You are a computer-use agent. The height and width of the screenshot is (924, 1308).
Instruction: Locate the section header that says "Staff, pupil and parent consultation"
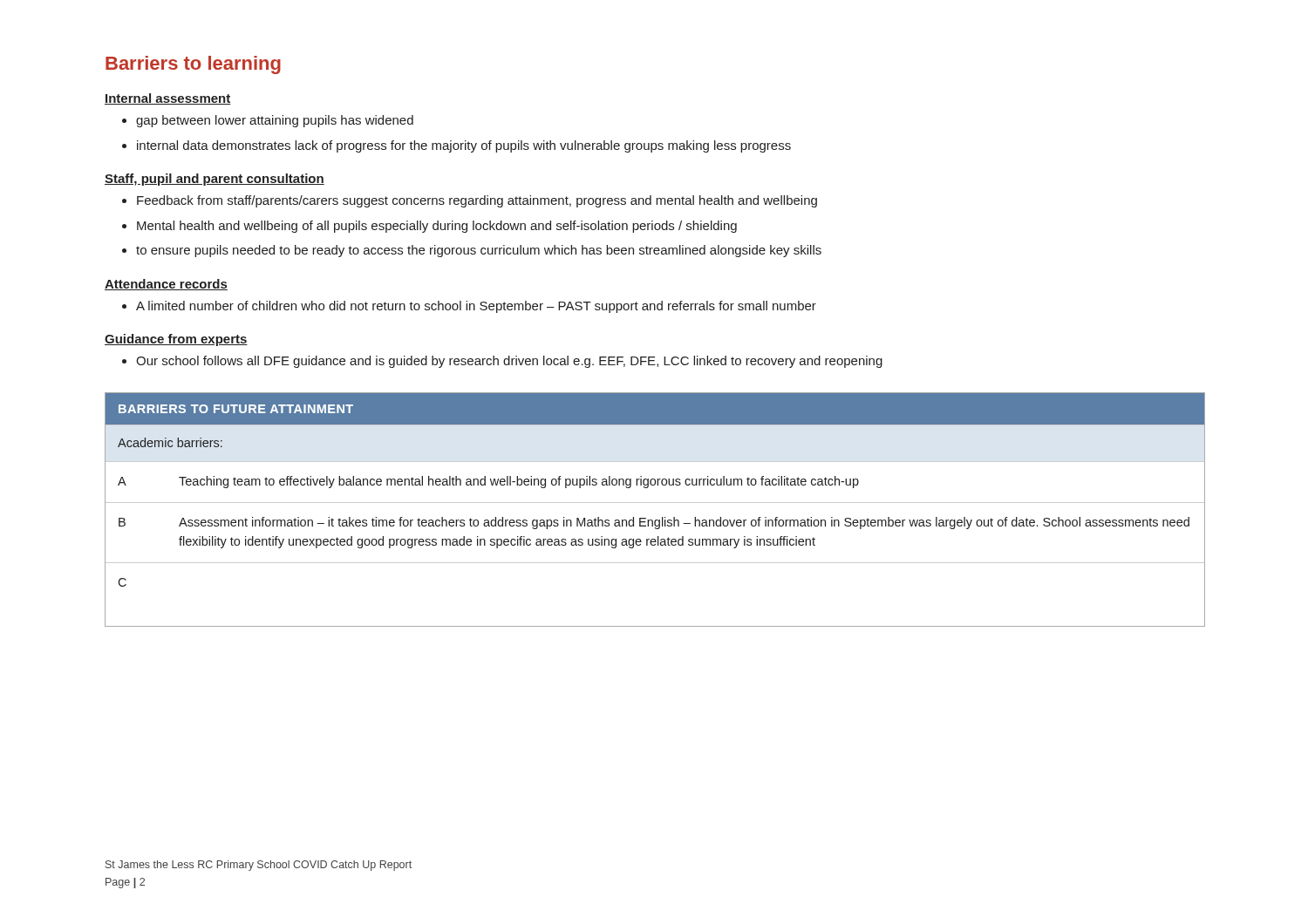pyautogui.click(x=214, y=178)
